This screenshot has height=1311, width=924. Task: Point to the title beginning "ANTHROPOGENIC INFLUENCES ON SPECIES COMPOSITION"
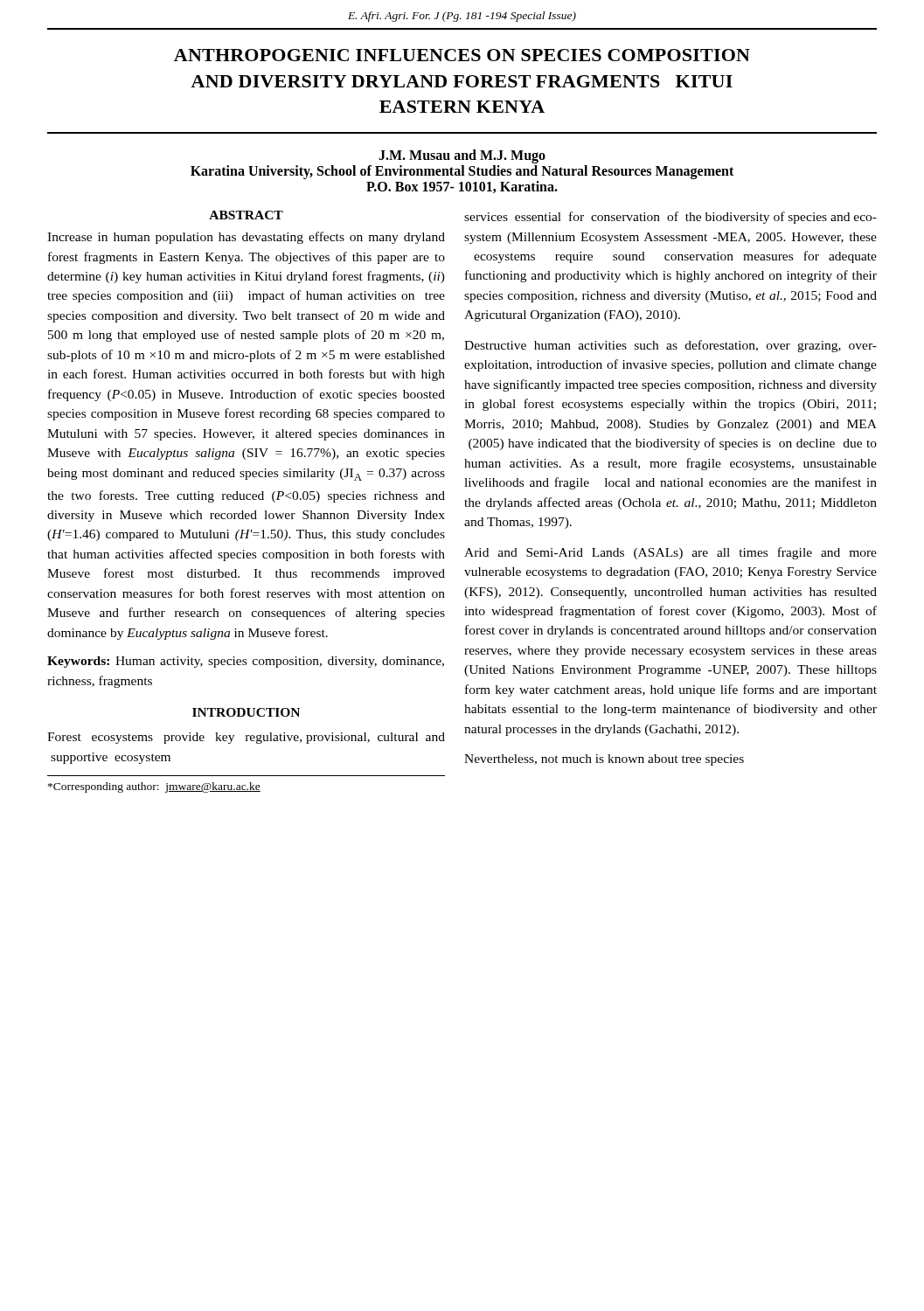coord(462,81)
